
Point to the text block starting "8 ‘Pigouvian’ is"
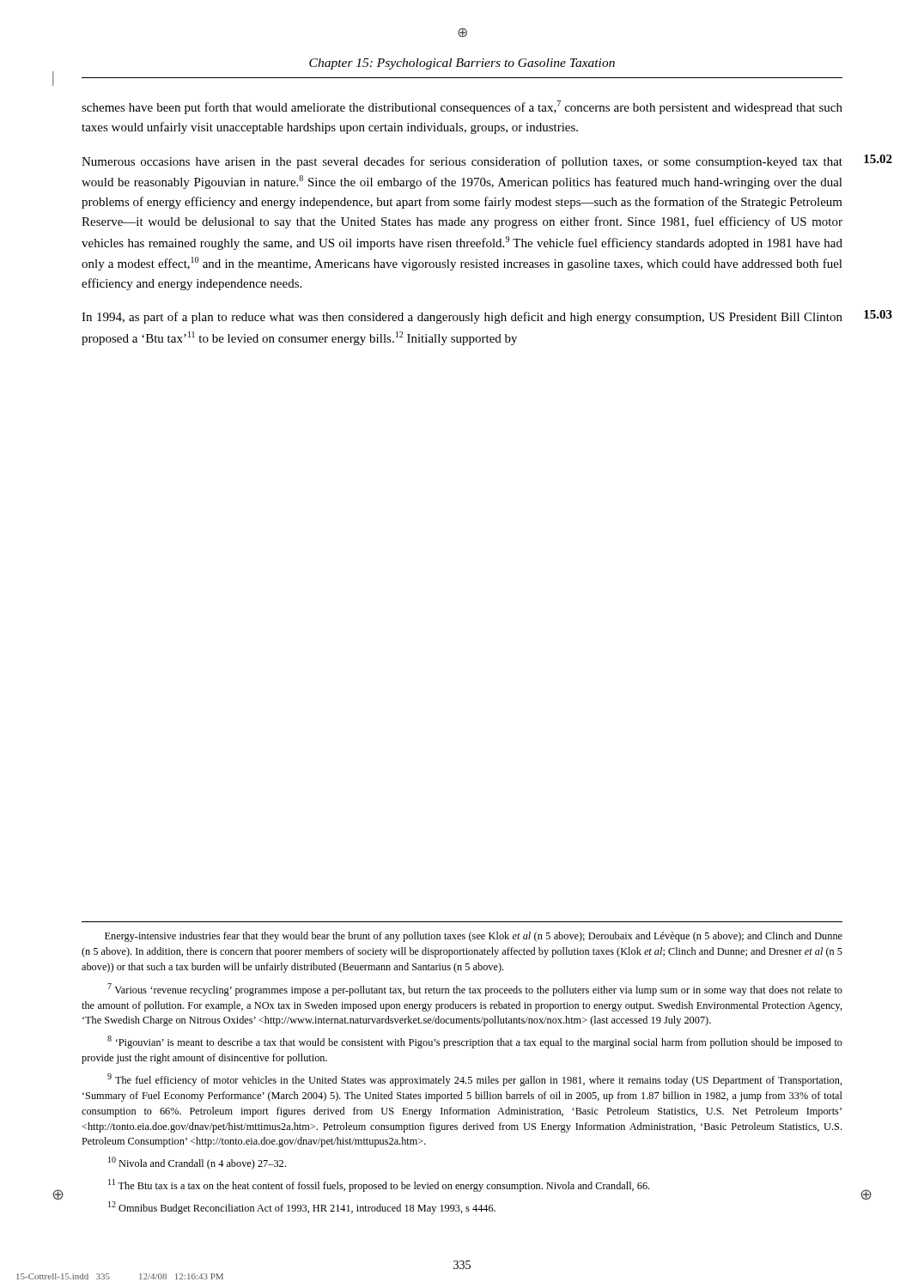click(x=462, y=1049)
